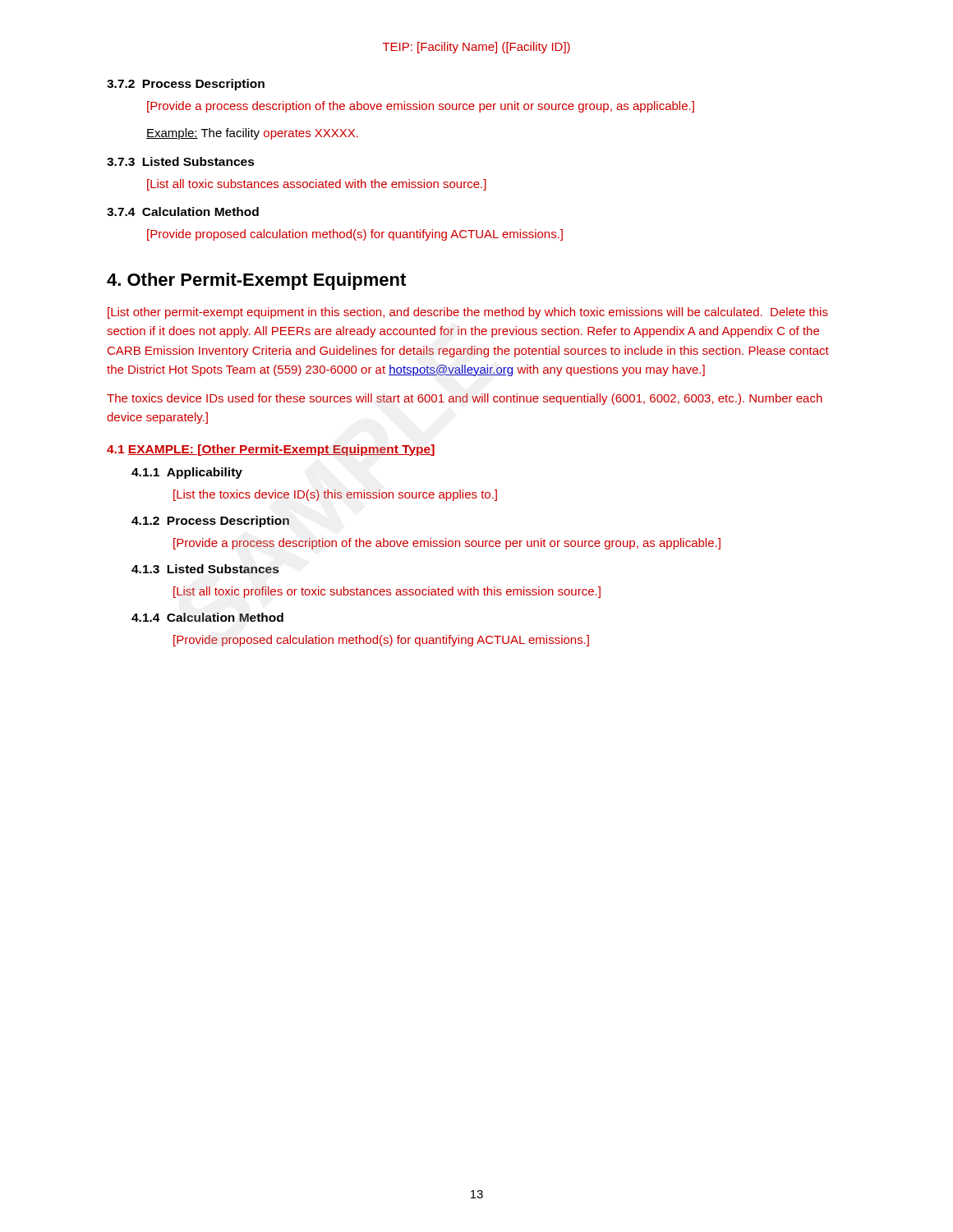
Task: Click the passage that begins "[List all toxic substances associated with the"
Action: coord(316,183)
